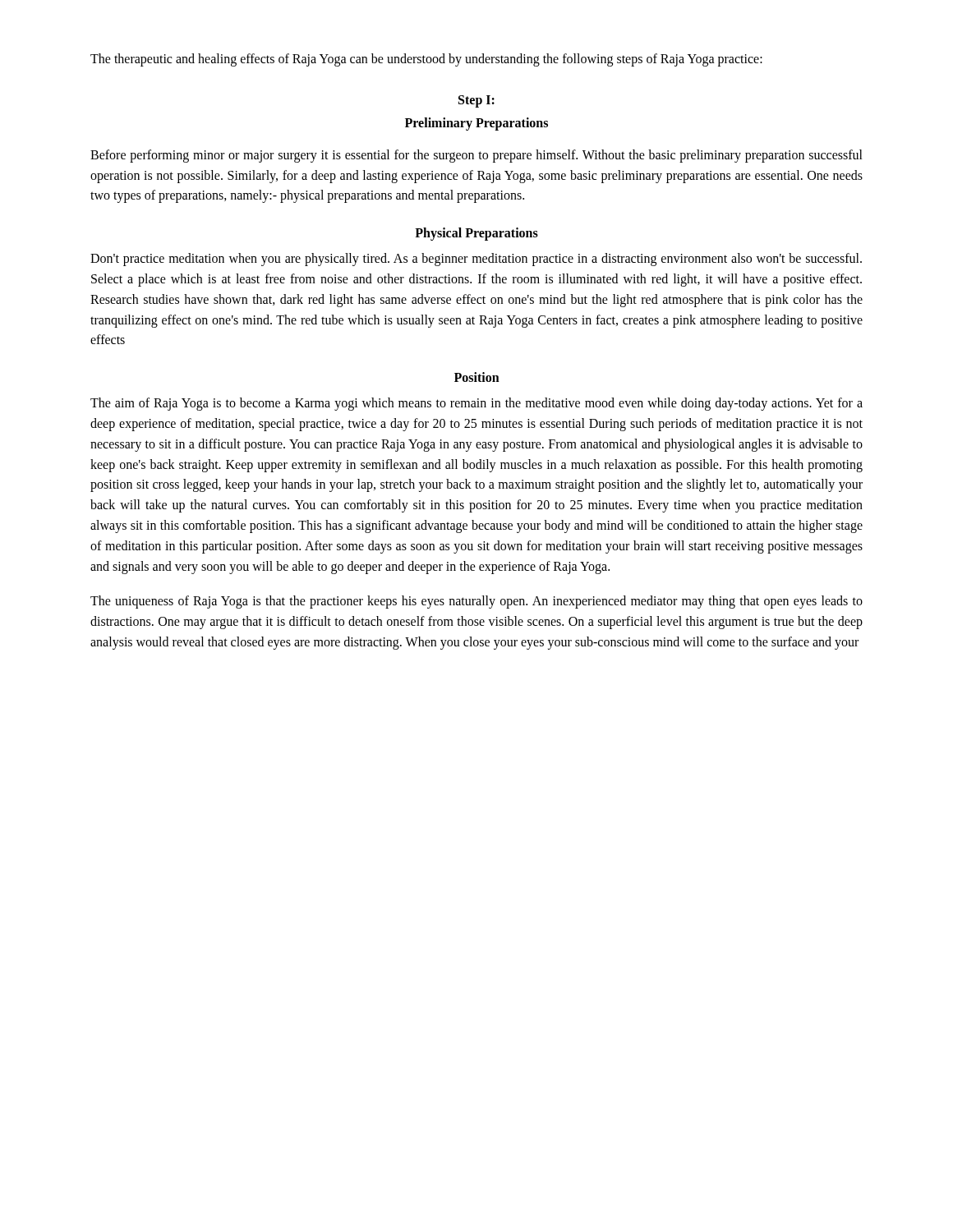Locate the element starting "The uniqueness of Raja Yoga is"

476,622
